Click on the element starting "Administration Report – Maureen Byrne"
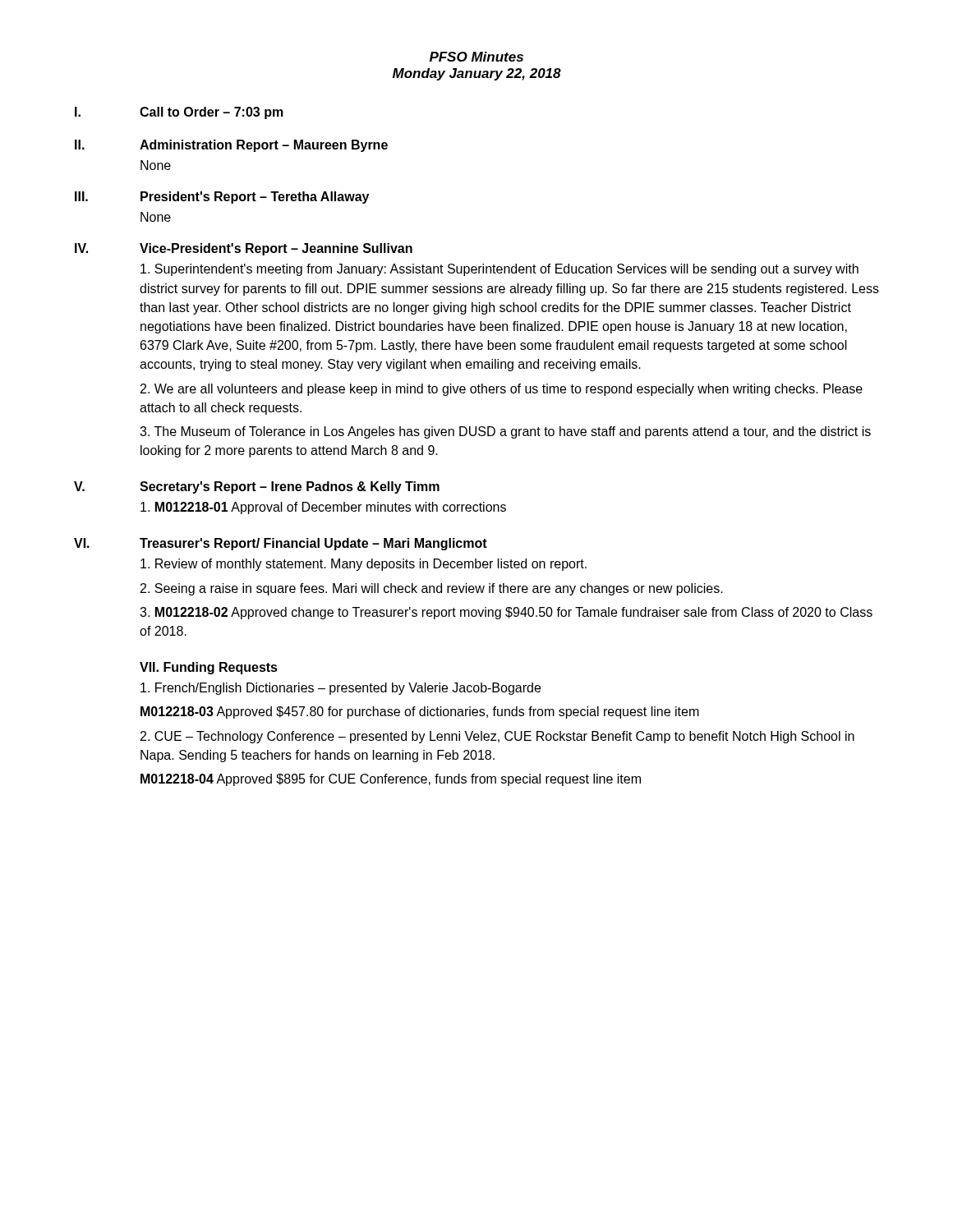This screenshot has height=1232, width=953. [264, 145]
